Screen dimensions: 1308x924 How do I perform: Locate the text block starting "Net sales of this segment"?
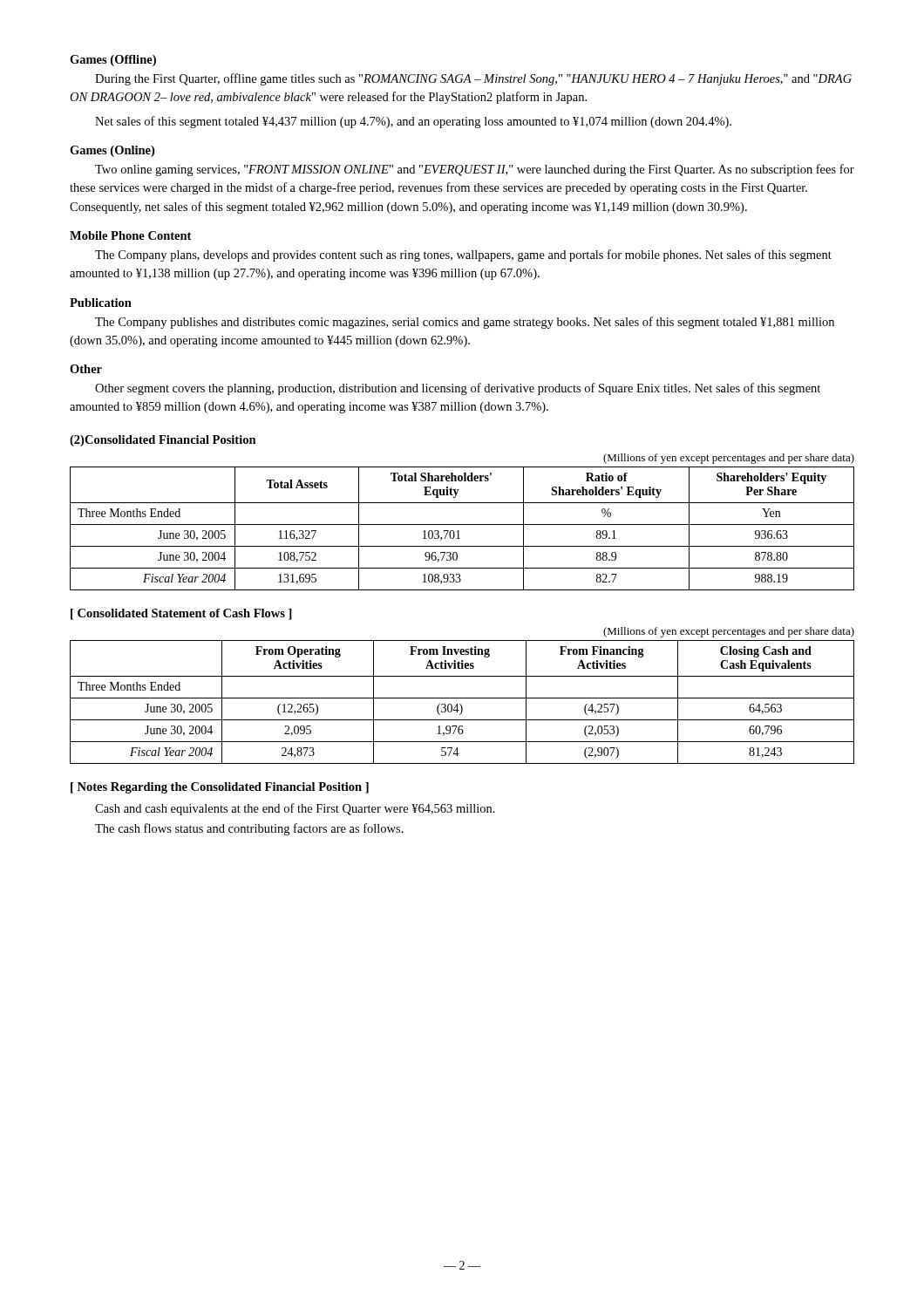(x=414, y=121)
